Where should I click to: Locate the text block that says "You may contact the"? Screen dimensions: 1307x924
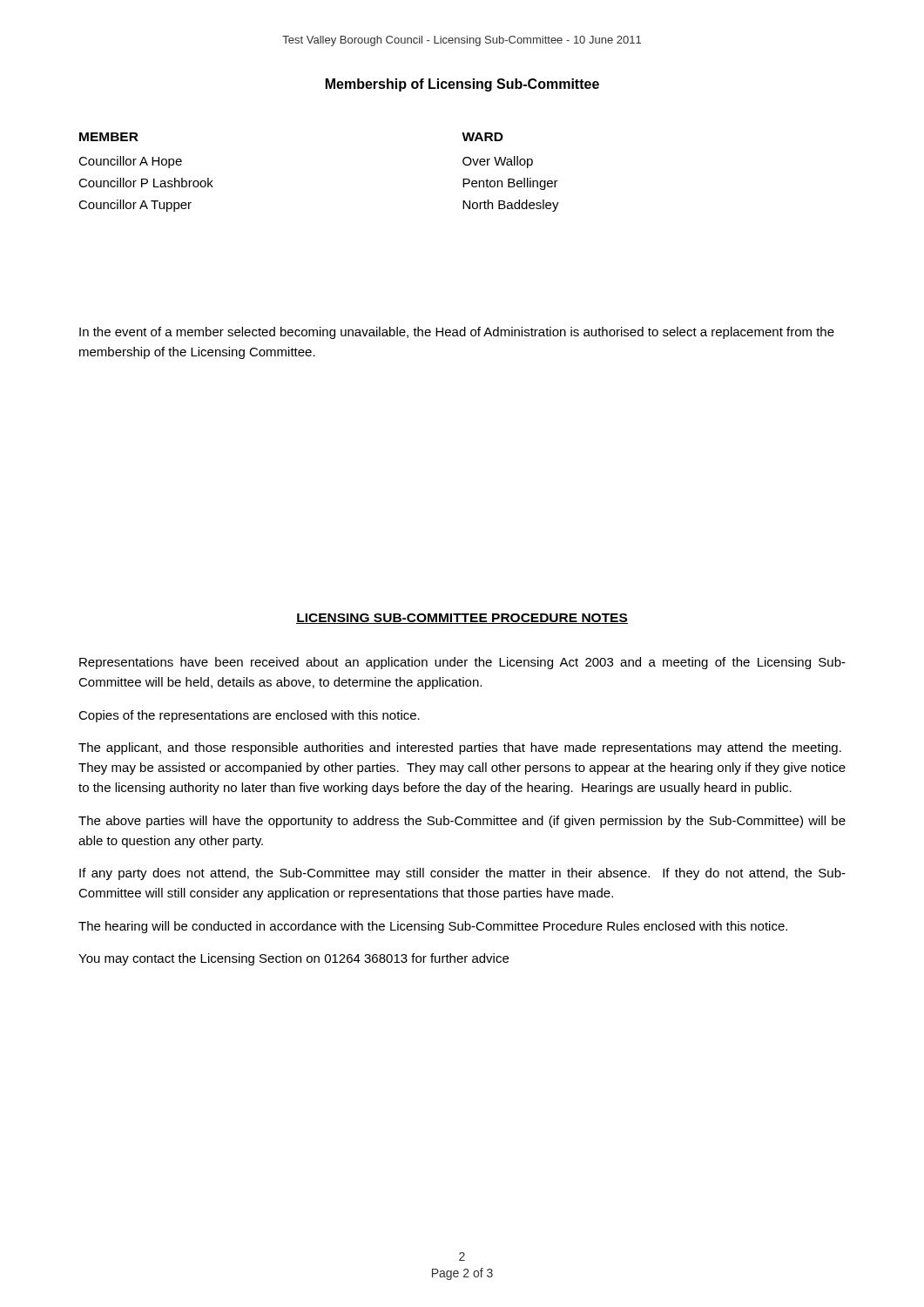click(x=294, y=958)
